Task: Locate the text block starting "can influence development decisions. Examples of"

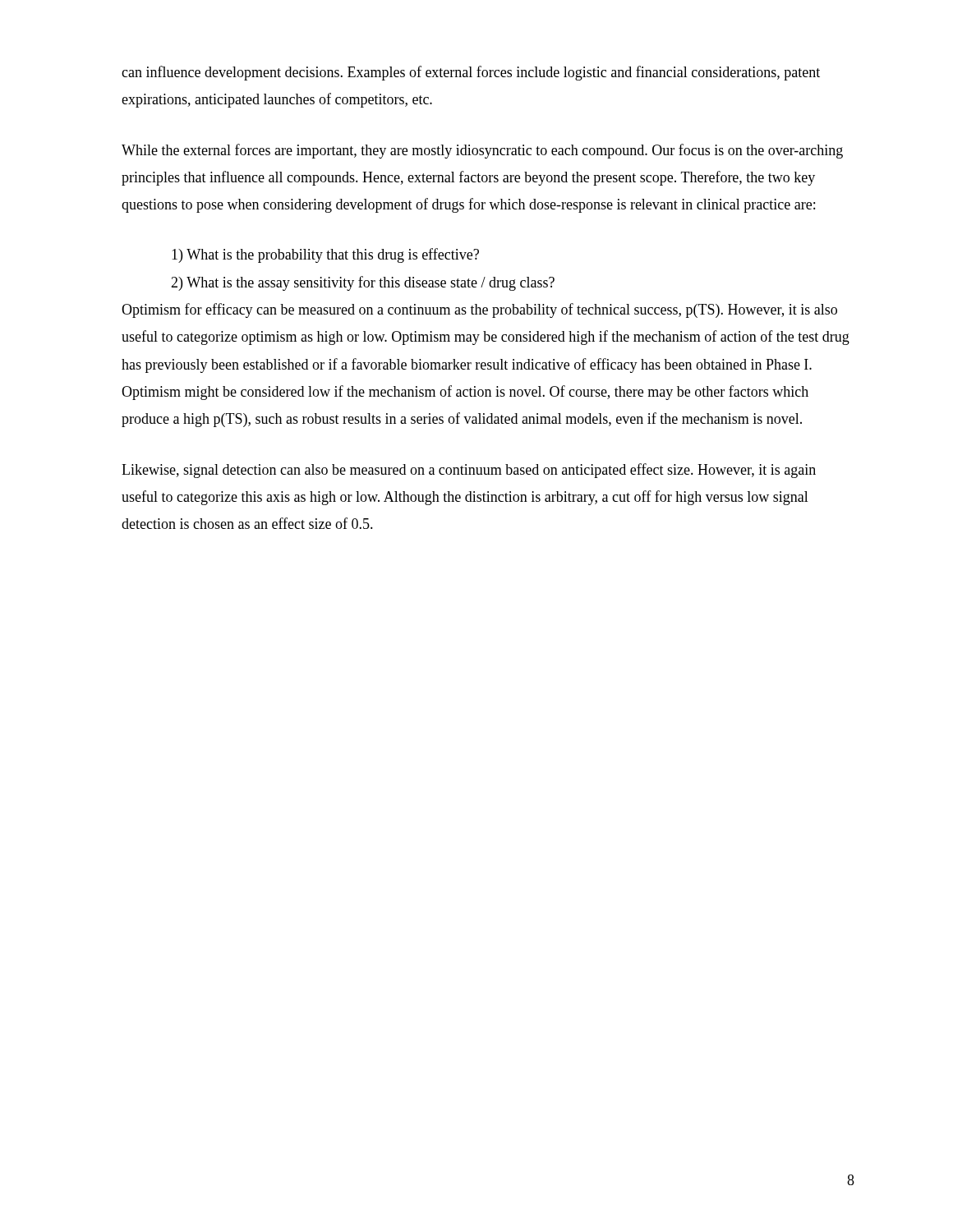Action: (471, 86)
